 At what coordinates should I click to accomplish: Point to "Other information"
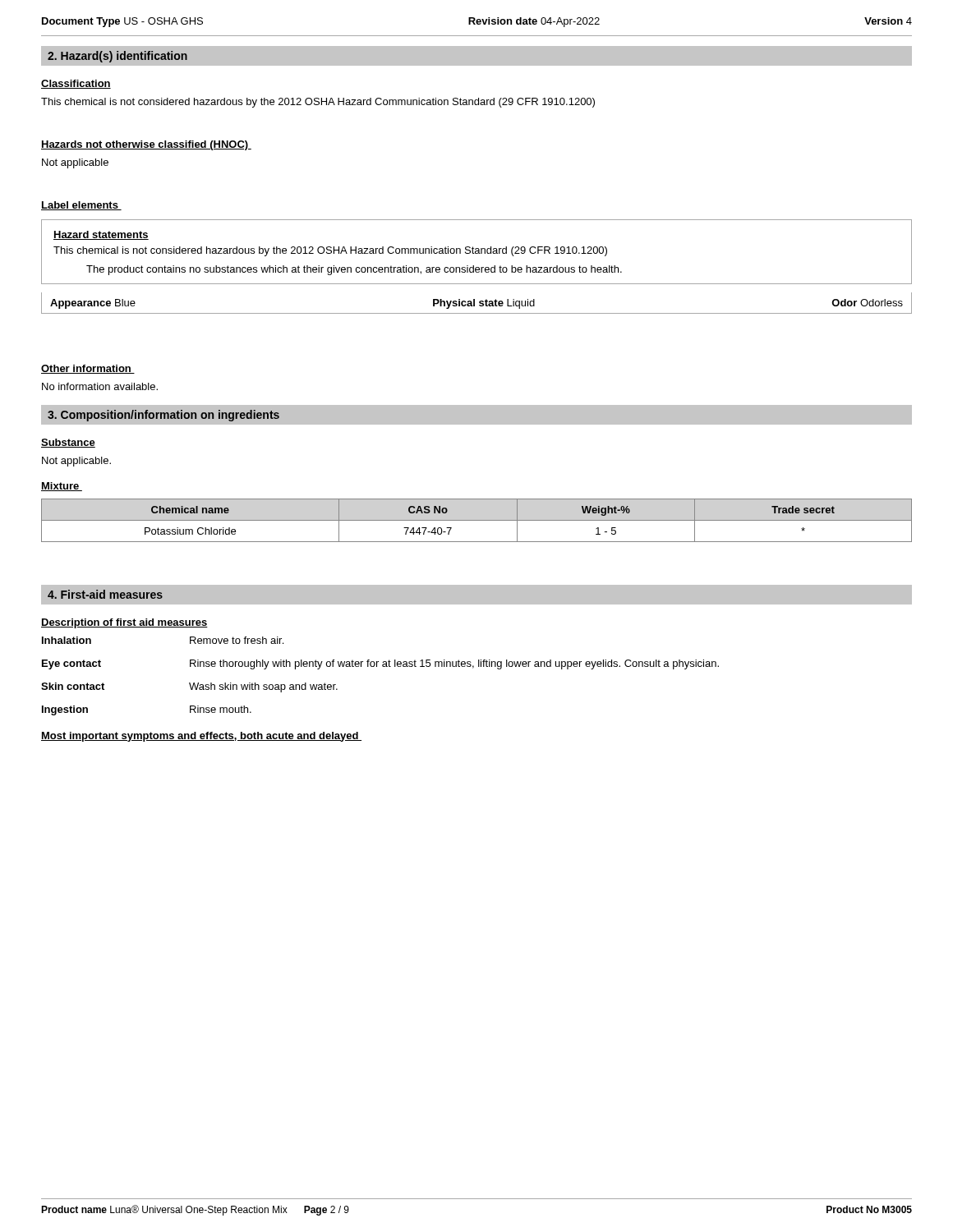[x=88, y=369]
